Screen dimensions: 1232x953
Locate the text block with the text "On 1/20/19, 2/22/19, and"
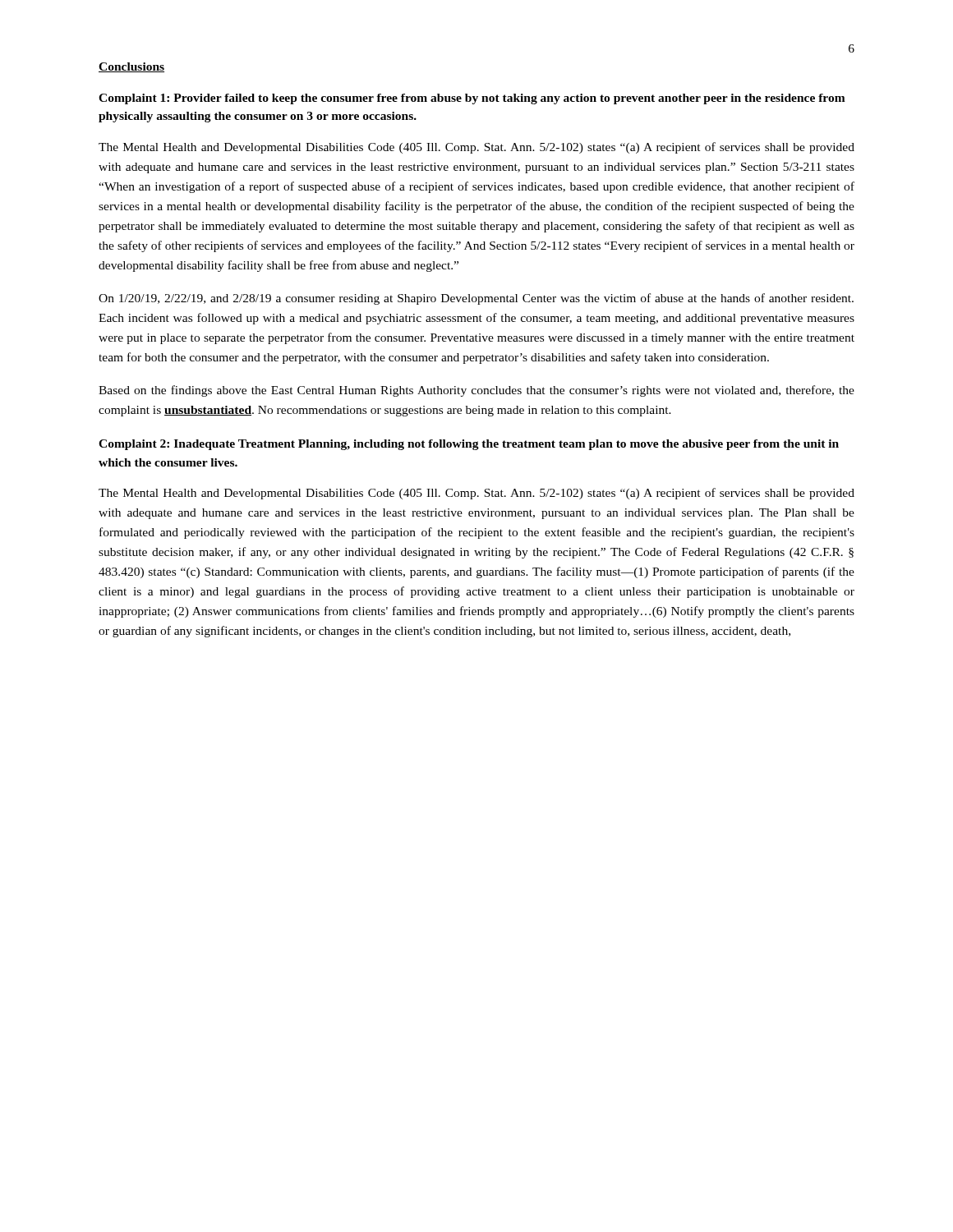coord(476,327)
